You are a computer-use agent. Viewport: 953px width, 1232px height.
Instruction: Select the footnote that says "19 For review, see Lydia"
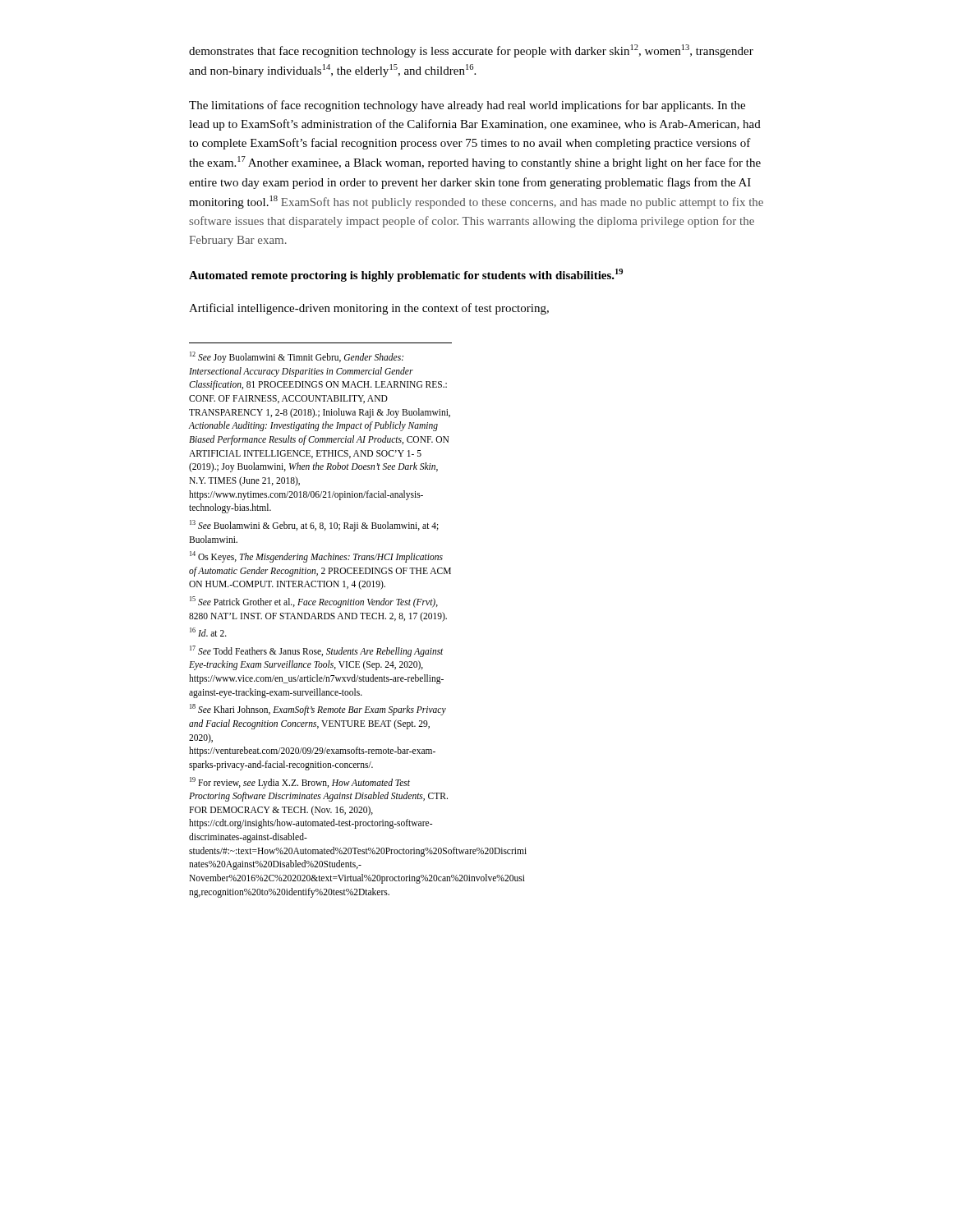point(320,836)
